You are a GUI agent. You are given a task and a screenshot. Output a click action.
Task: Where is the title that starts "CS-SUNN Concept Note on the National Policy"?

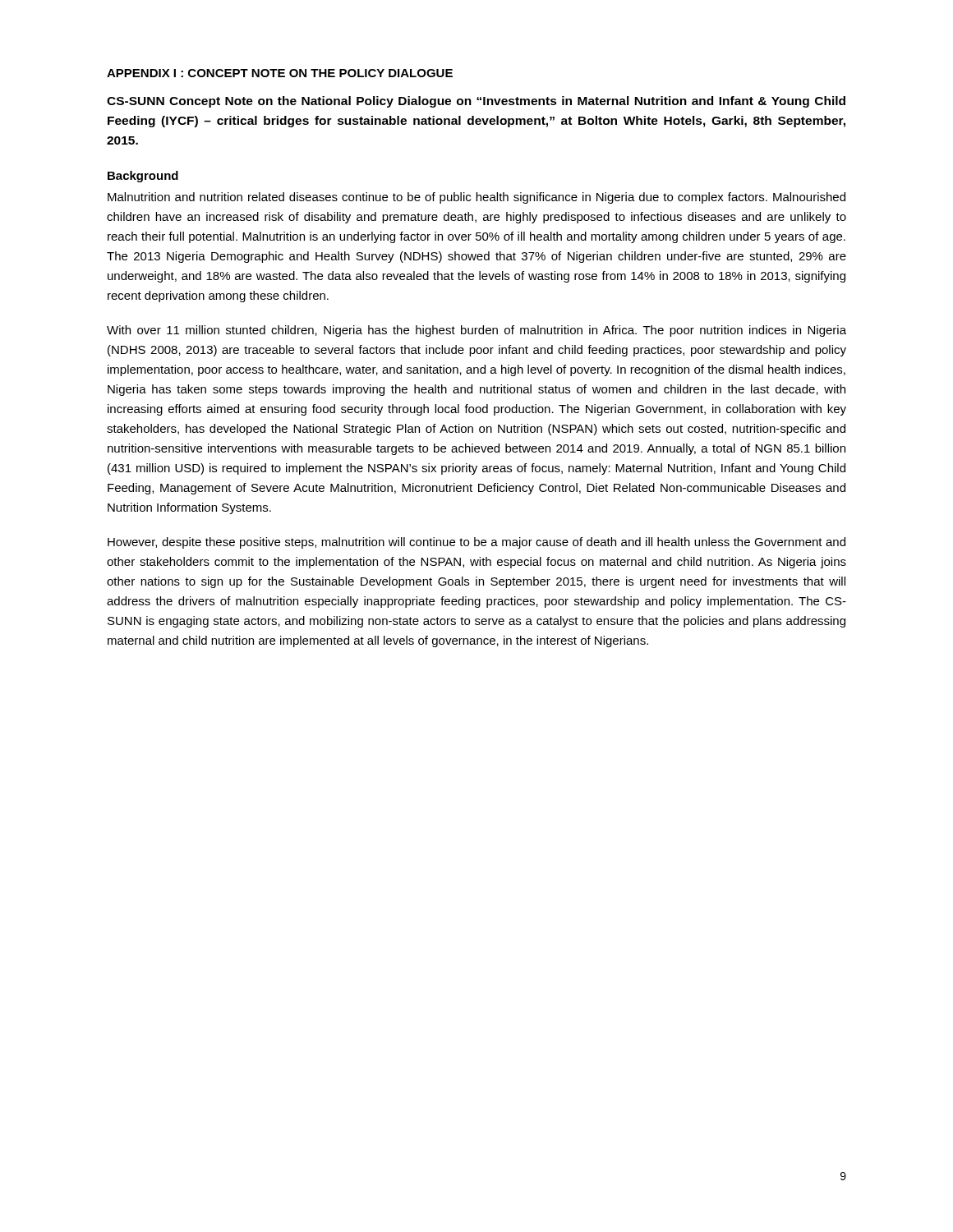476,120
